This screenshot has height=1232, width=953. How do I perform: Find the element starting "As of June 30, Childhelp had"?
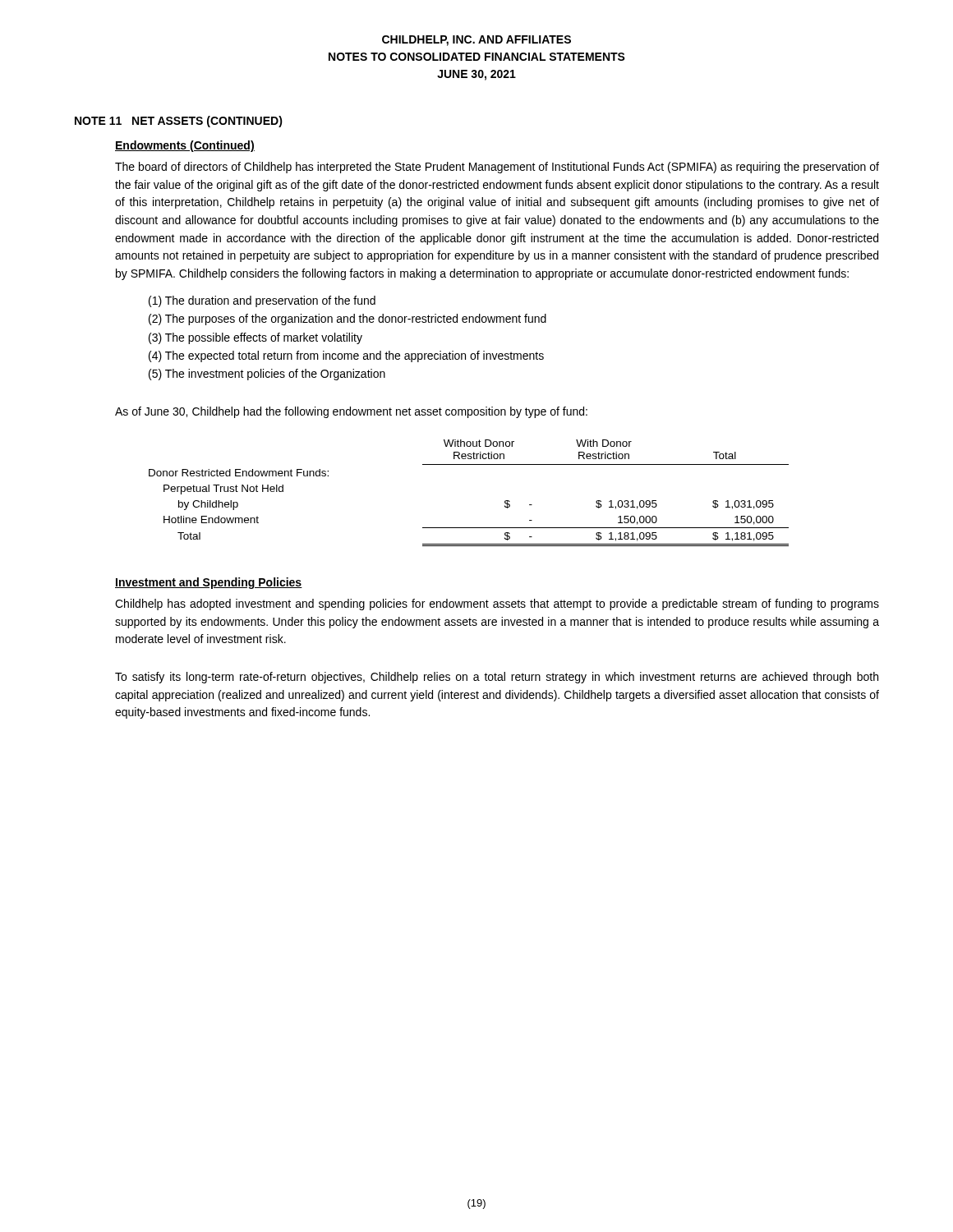click(352, 411)
